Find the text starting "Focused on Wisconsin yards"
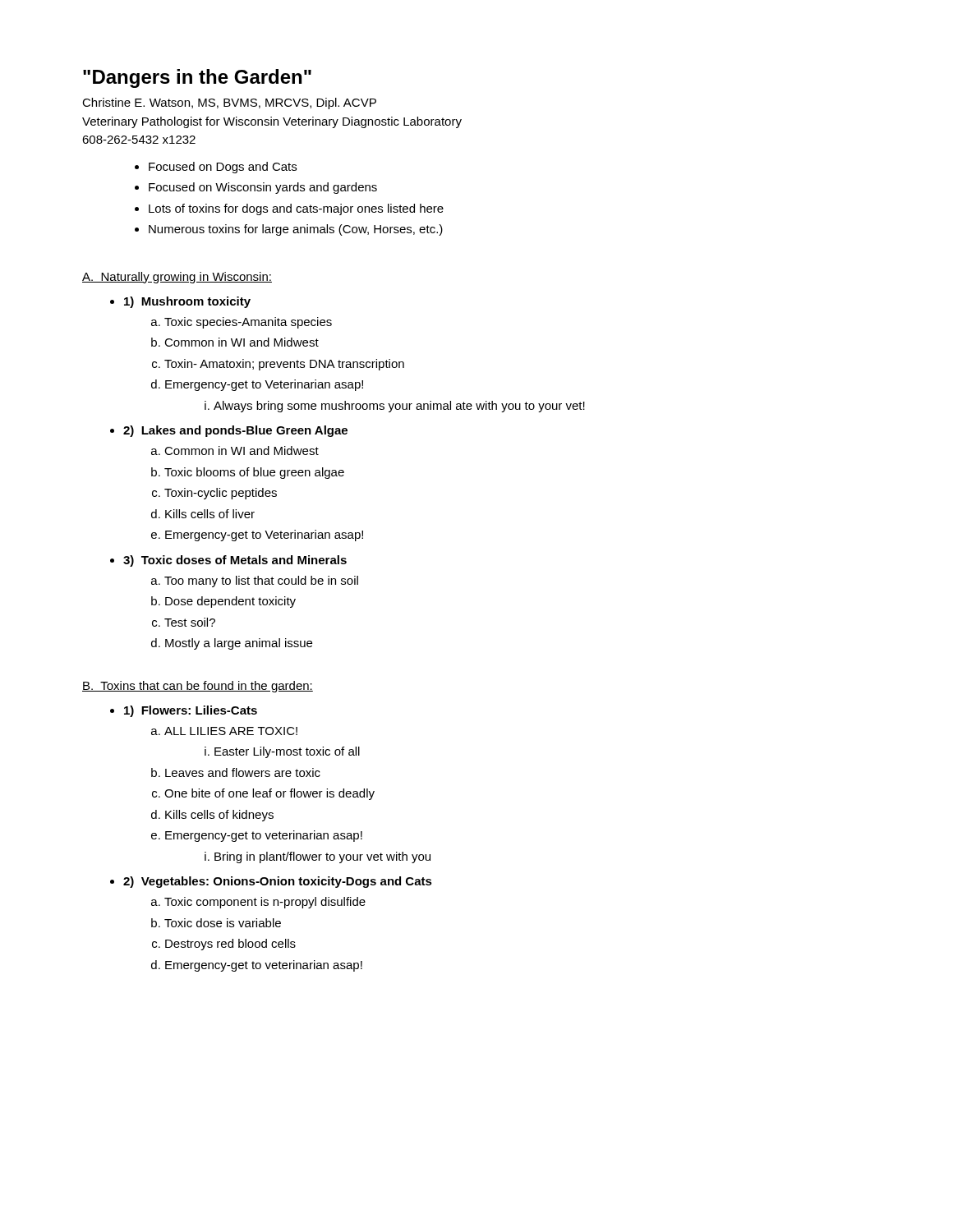The image size is (953, 1232). pyautogui.click(x=263, y=187)
